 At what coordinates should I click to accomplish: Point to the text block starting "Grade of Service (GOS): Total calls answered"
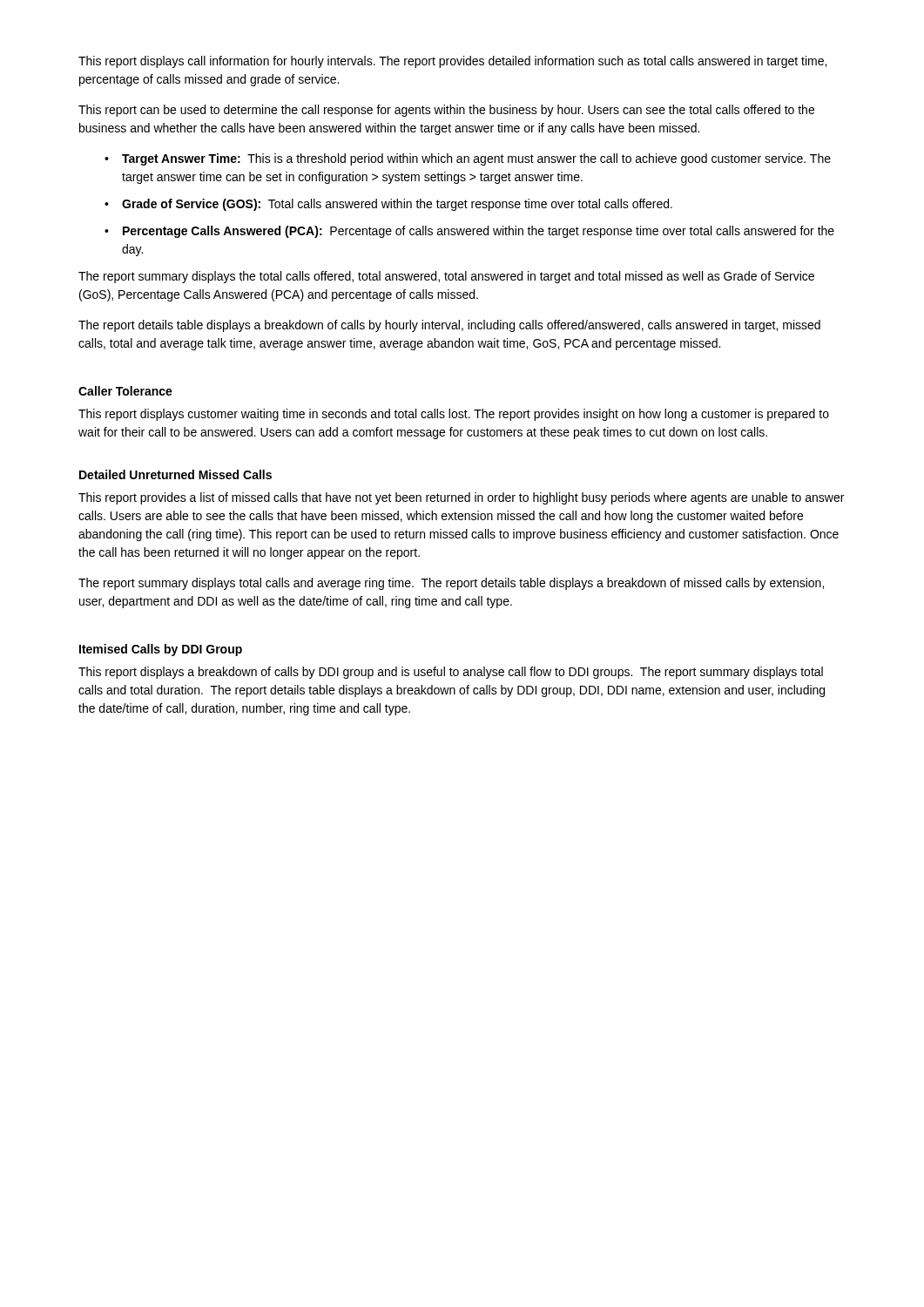tap(398, 204)
